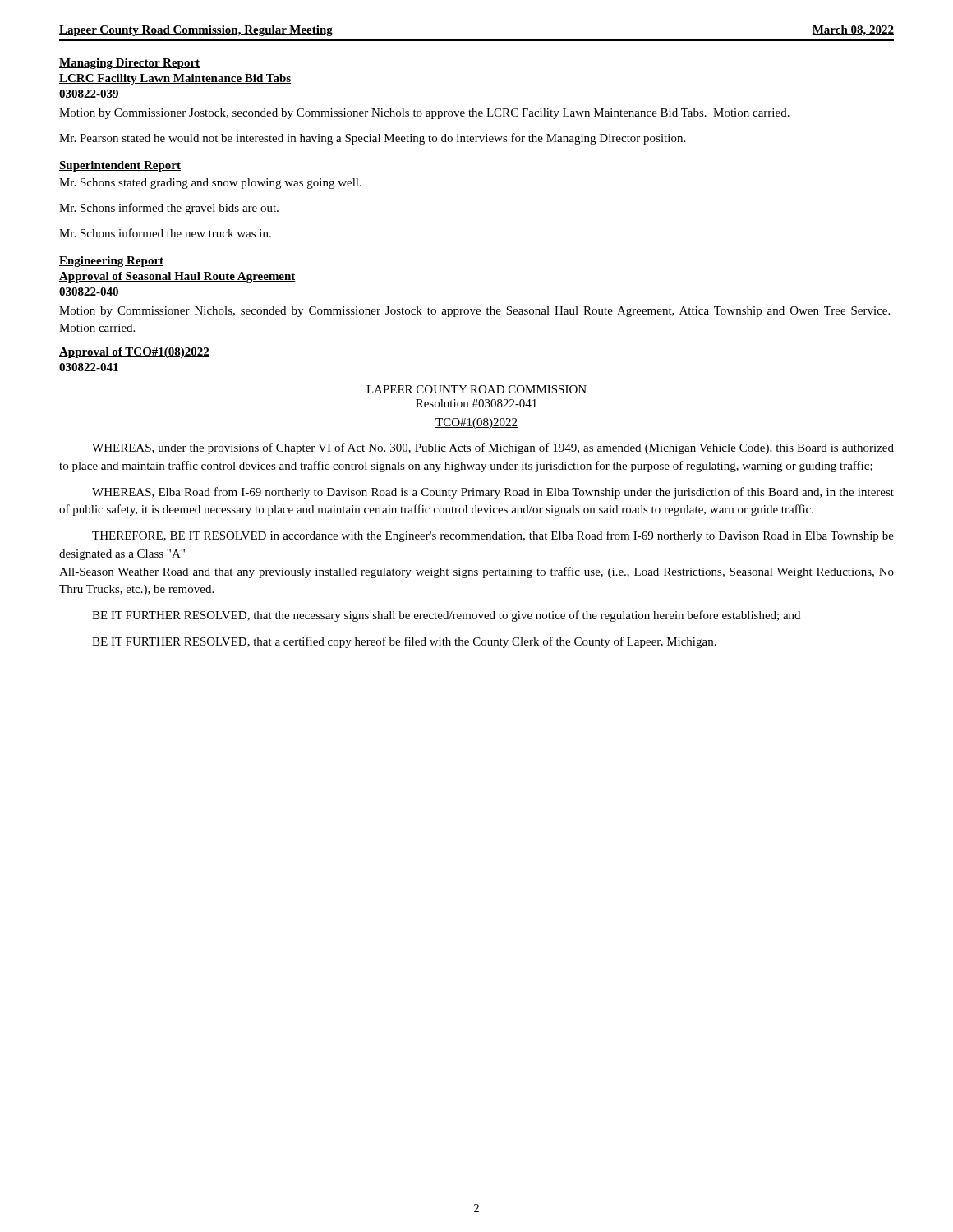
Task: Find the passage starting "Motion by Commissioner Jostock, seconded"
Action: (x=425, y=113)
